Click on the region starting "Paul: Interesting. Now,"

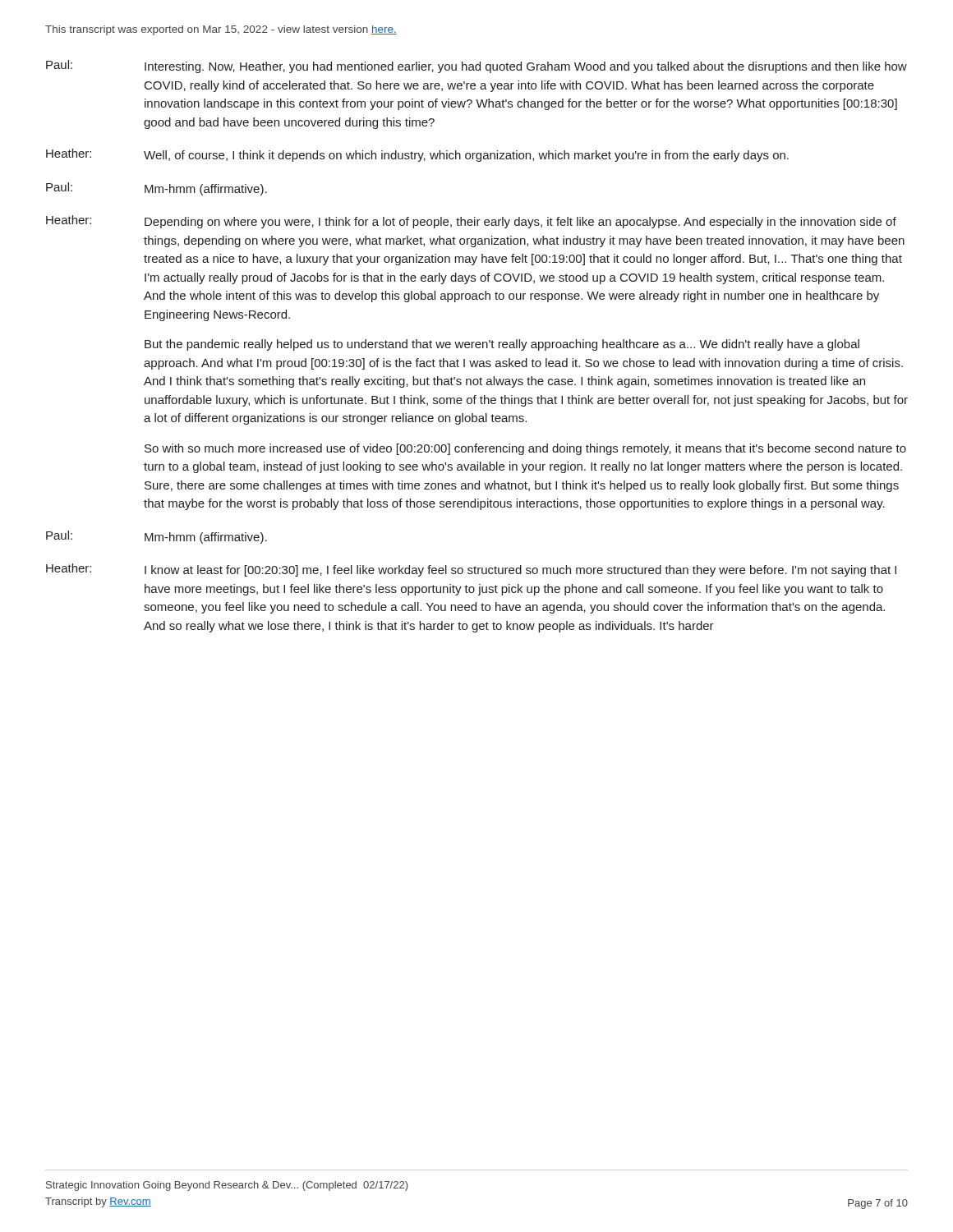click(x=476, y=94)
